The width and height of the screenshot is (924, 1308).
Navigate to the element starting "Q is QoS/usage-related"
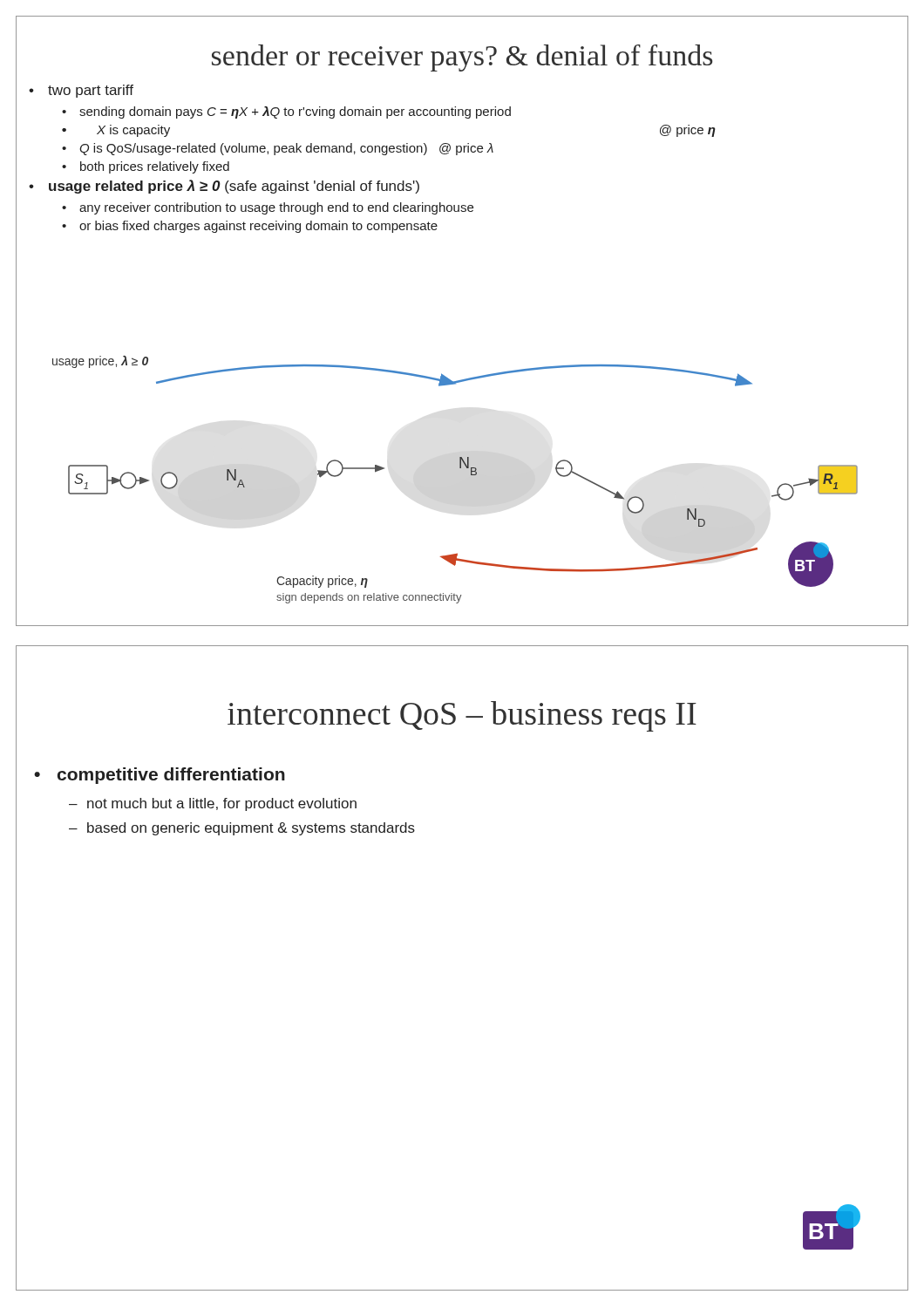[286, 148]
